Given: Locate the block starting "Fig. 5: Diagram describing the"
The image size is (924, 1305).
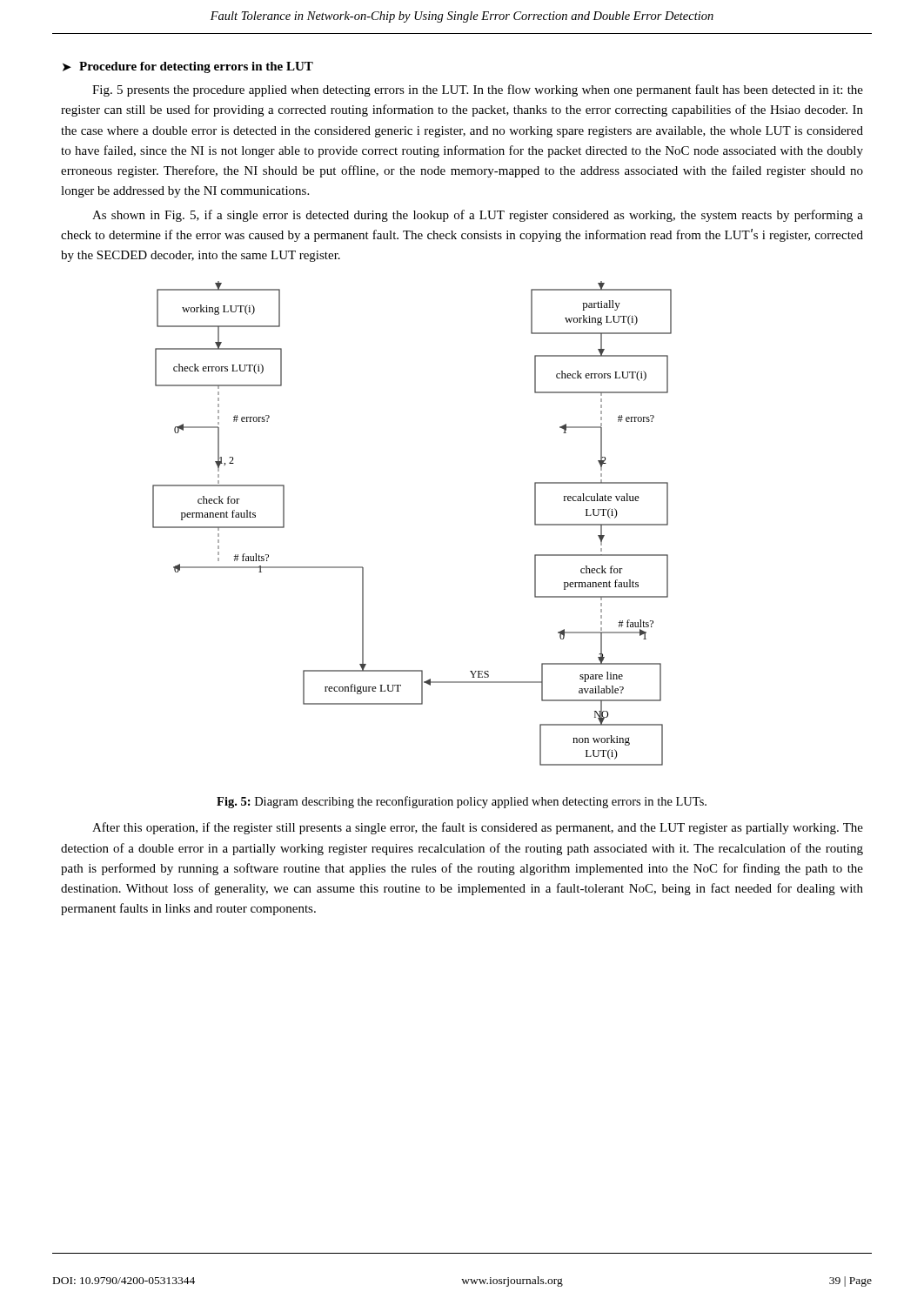Looking at the screenshot, I should [x=462, y=801].
